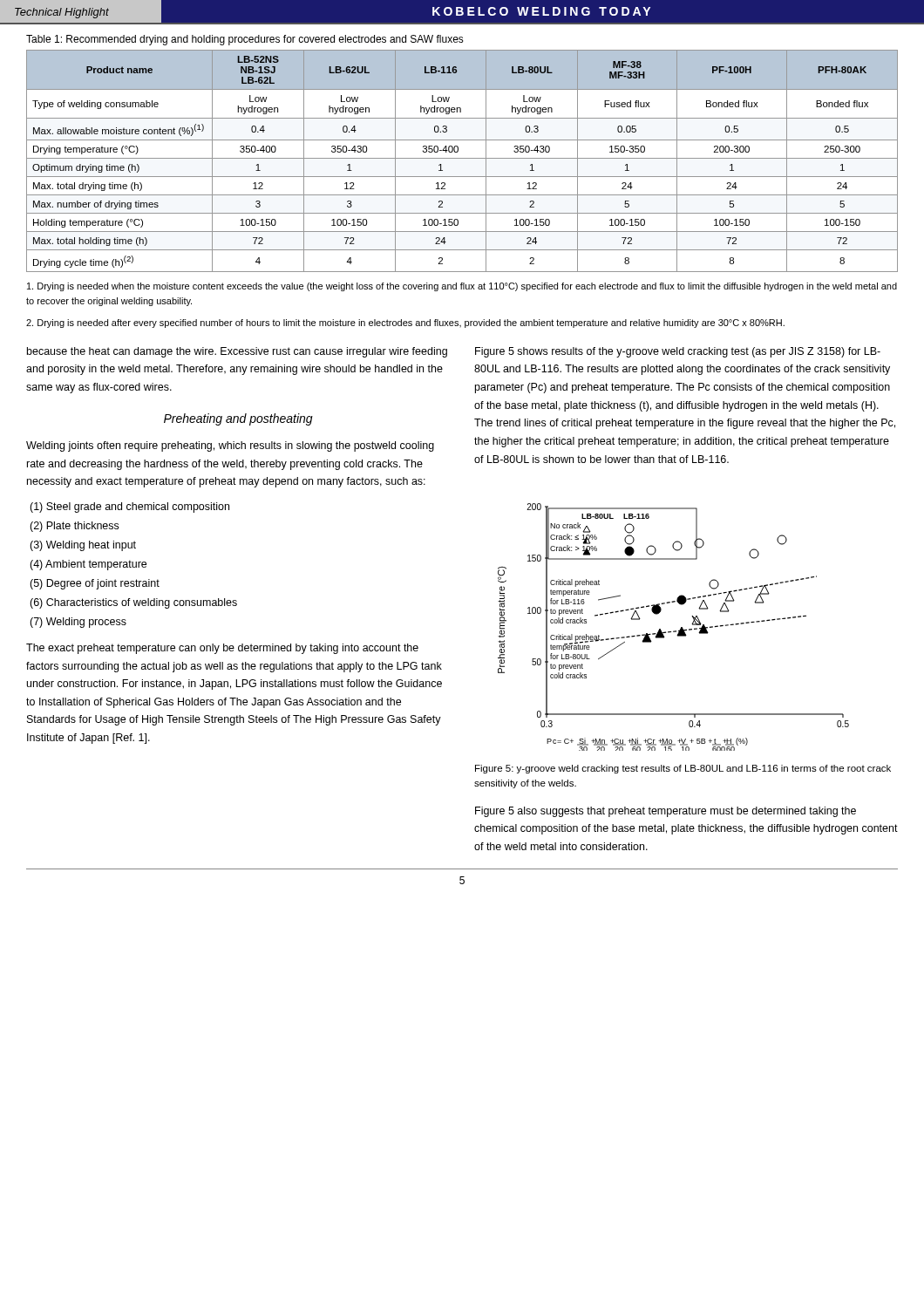Viewport: 924px width, 1308px height.
Task: Select the scatter plot
Action: [686, 618]
